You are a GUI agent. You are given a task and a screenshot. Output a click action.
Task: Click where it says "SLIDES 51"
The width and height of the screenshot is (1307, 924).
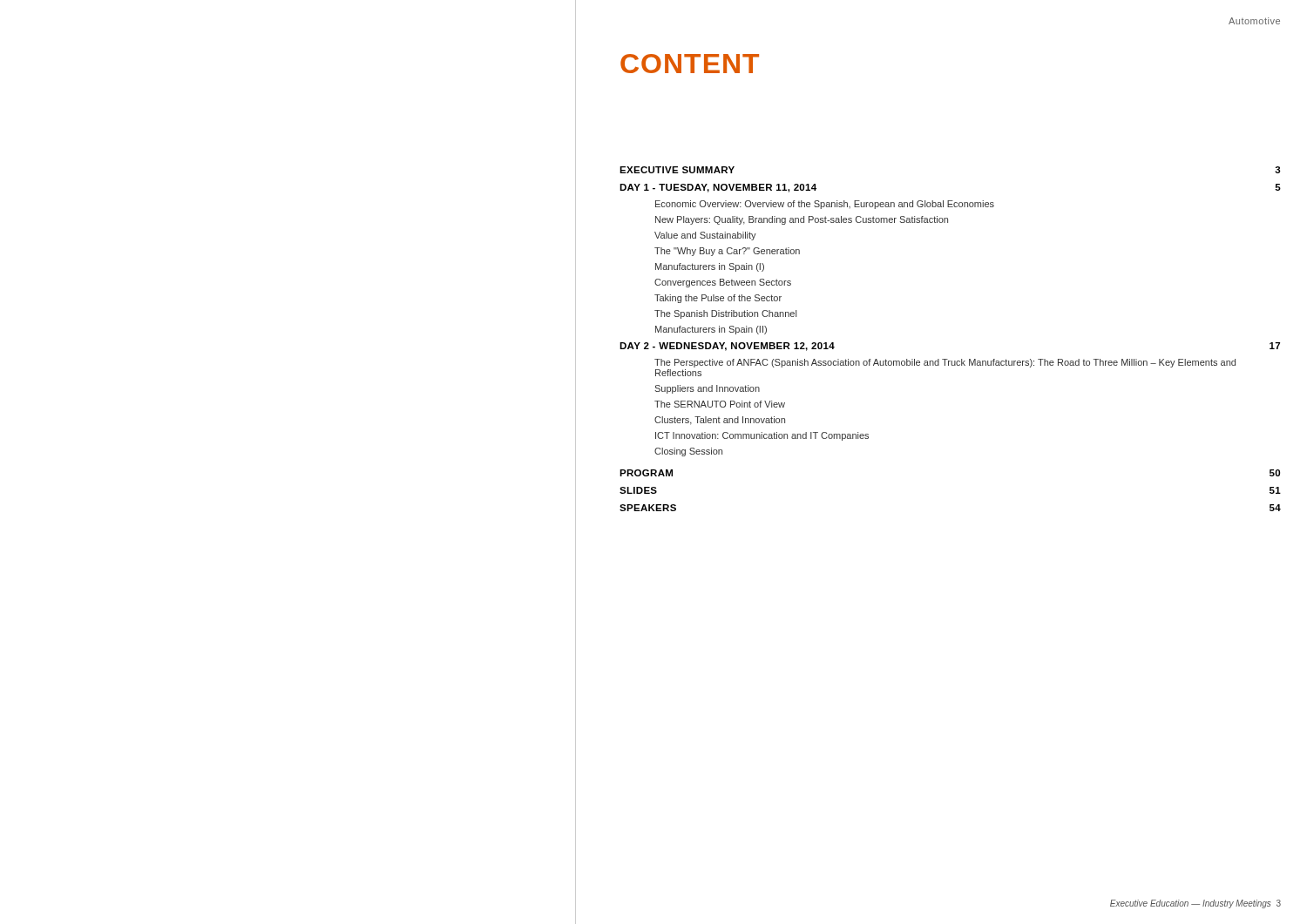pos(641,489)
